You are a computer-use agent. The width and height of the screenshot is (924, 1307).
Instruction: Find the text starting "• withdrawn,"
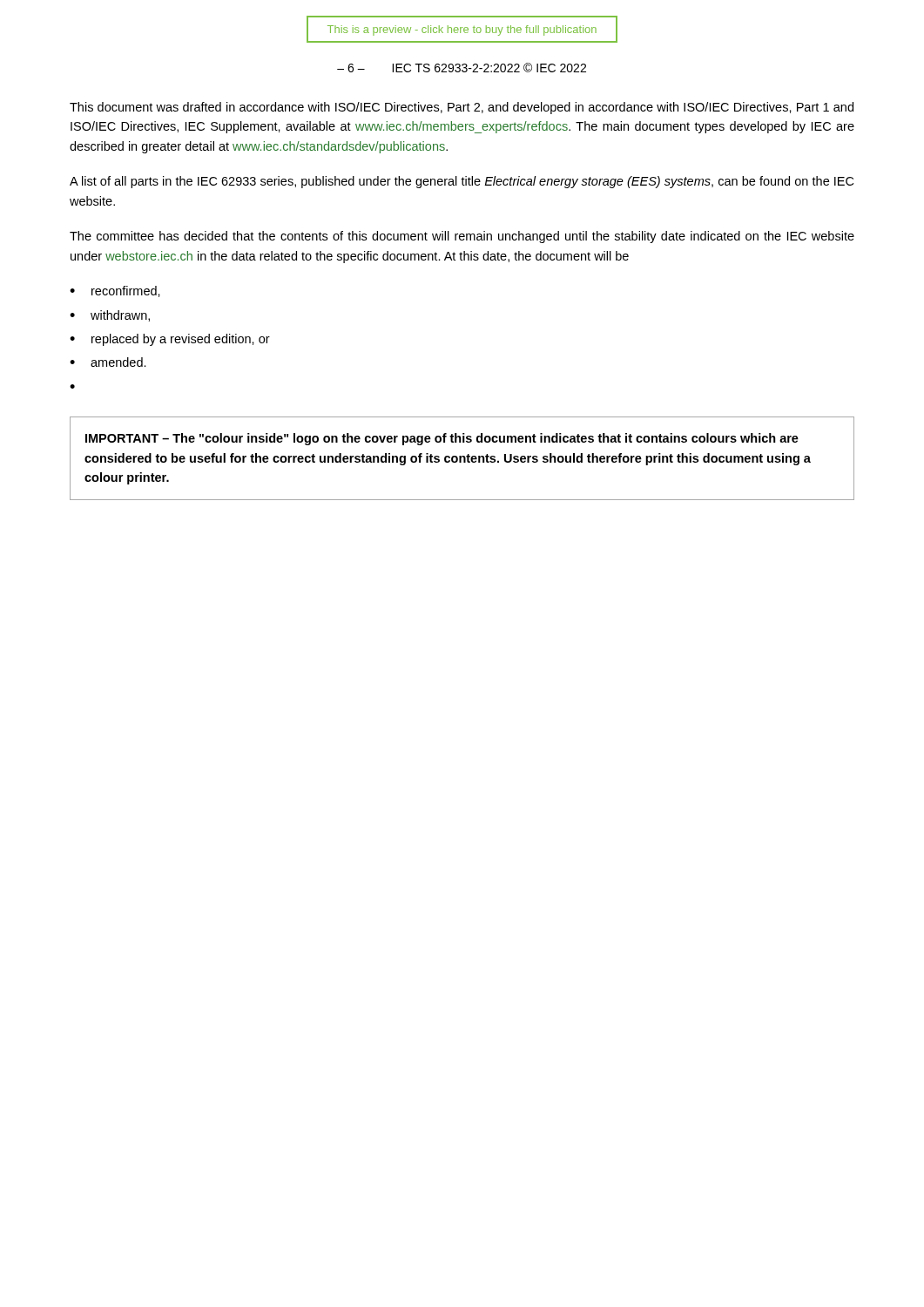(x=110, y=316)
